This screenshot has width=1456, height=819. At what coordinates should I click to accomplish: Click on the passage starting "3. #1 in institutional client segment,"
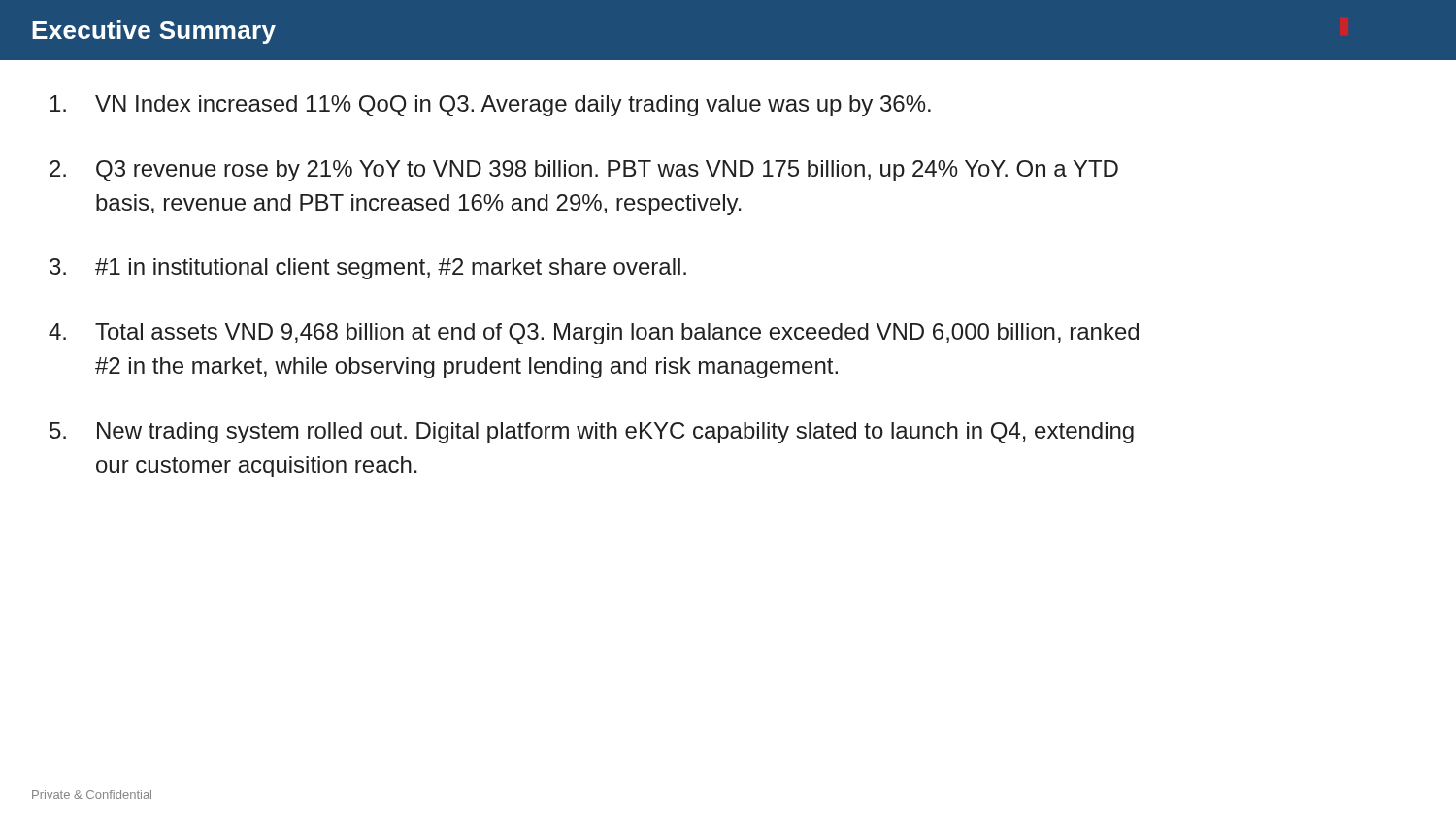coord(368,269)
